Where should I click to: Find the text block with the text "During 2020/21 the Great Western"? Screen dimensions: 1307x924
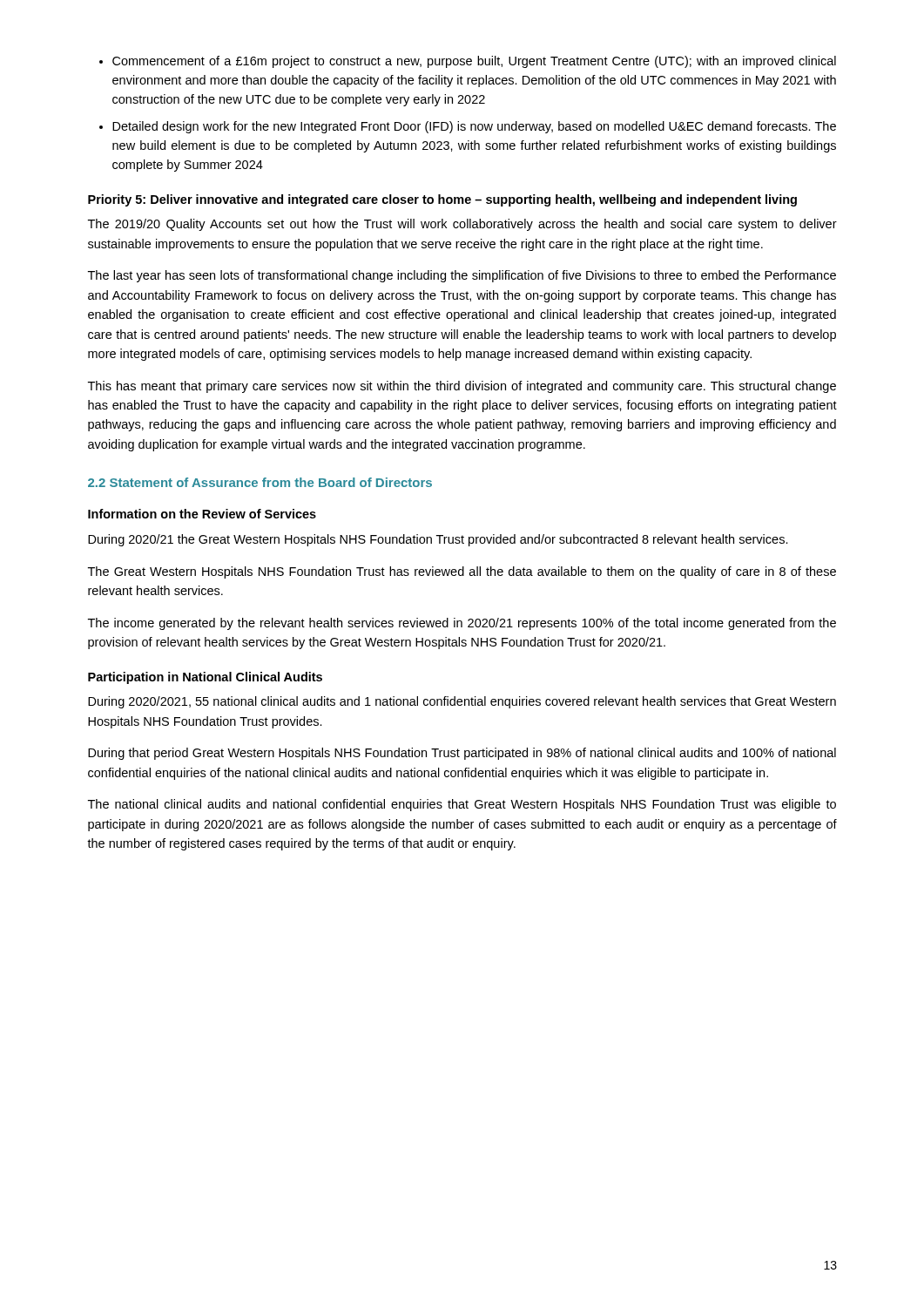pos(438,539)
